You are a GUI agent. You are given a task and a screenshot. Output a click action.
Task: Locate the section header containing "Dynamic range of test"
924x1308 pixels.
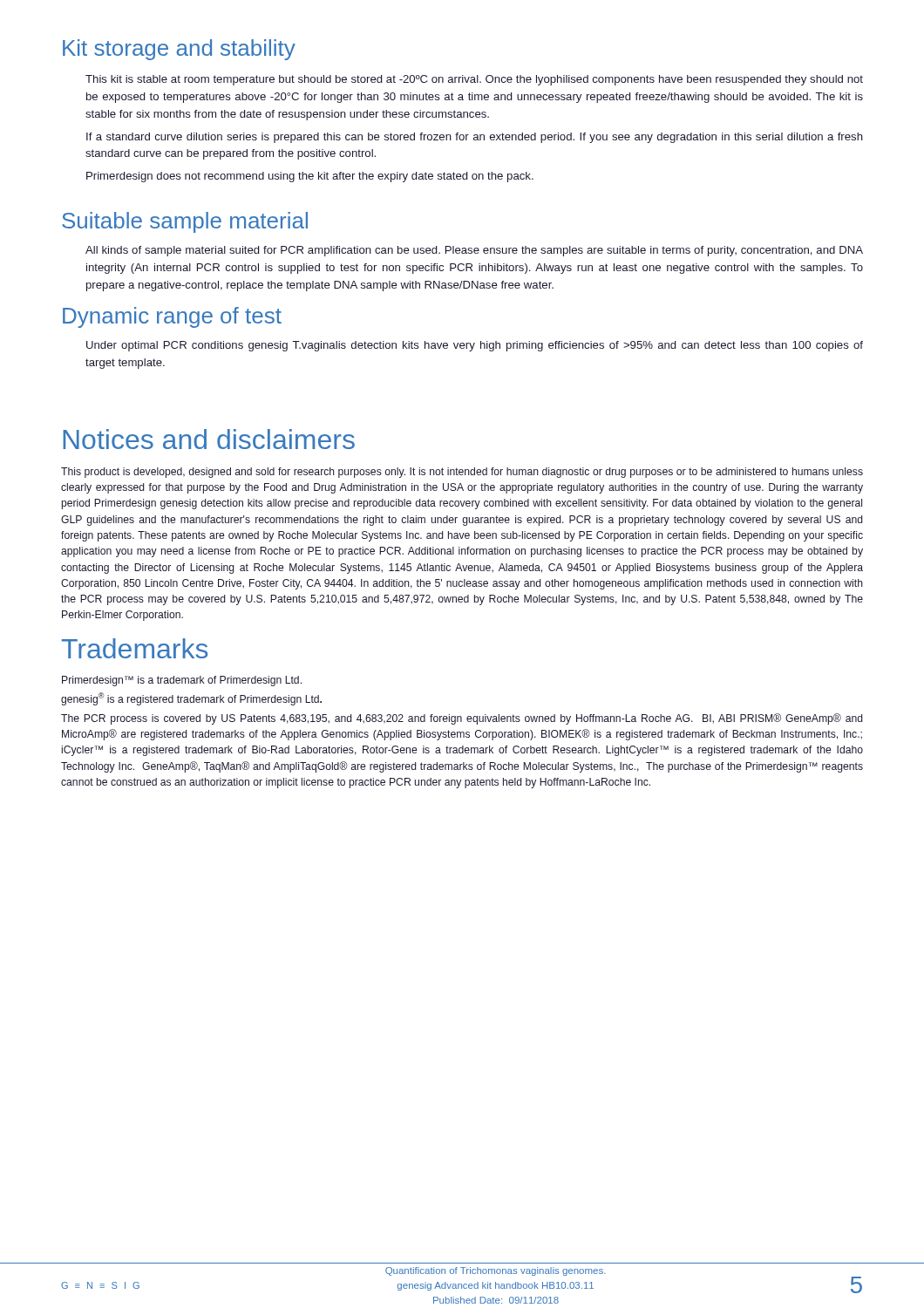click(x=172, y=317)
